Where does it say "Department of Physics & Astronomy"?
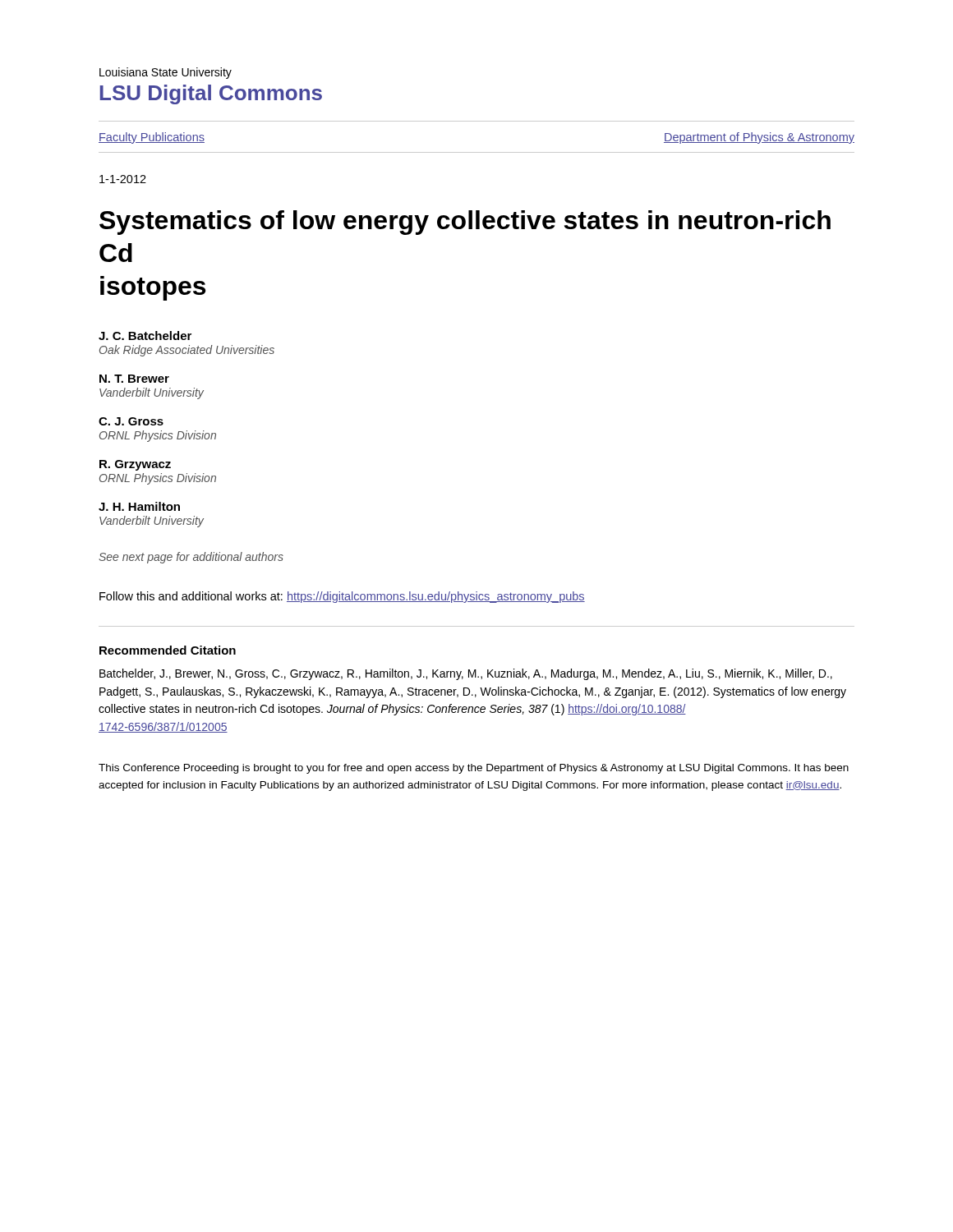 click(x=759, y=137)
